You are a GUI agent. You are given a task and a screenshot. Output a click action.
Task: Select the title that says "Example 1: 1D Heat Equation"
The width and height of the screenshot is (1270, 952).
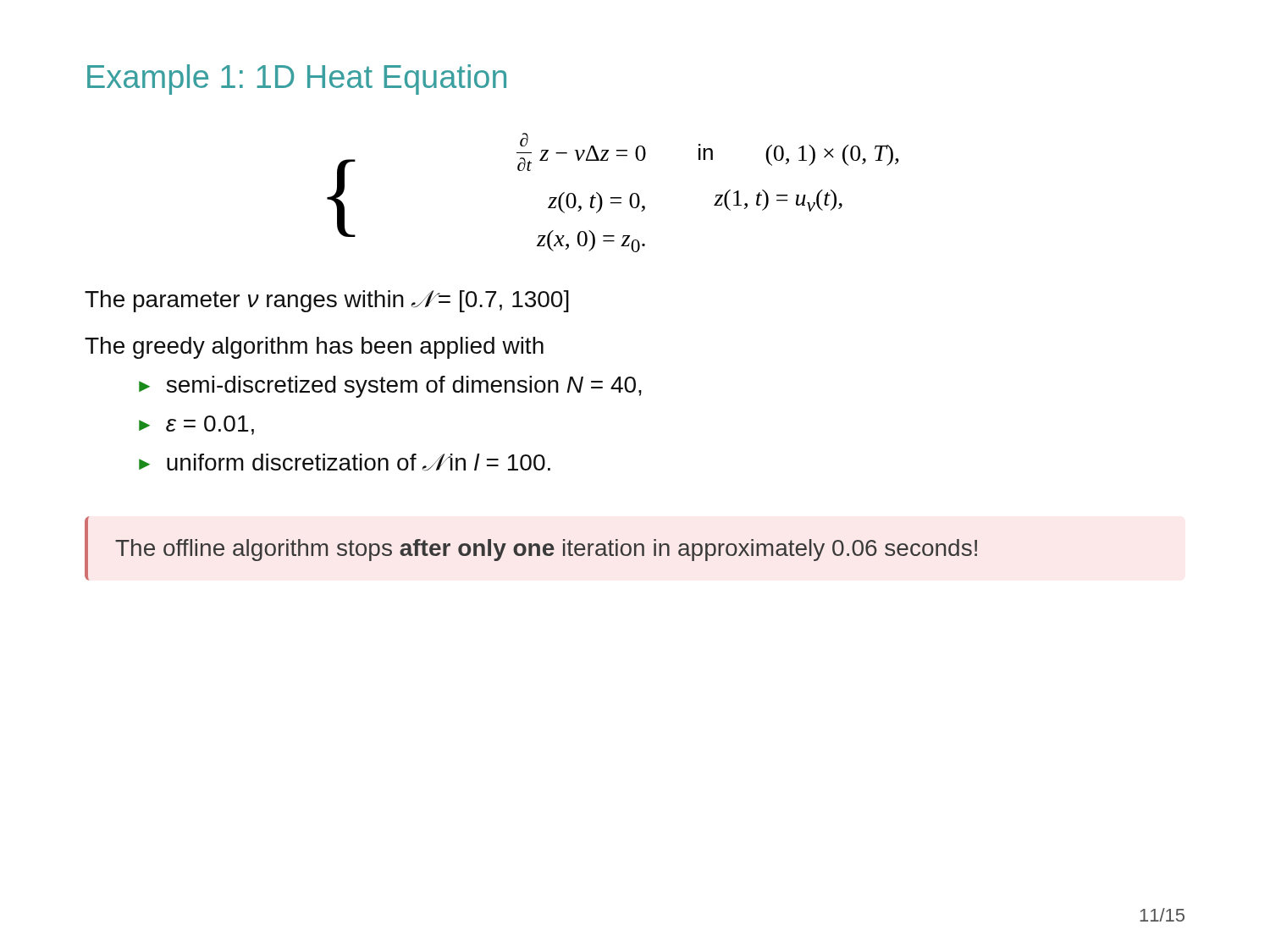(297, 77)
